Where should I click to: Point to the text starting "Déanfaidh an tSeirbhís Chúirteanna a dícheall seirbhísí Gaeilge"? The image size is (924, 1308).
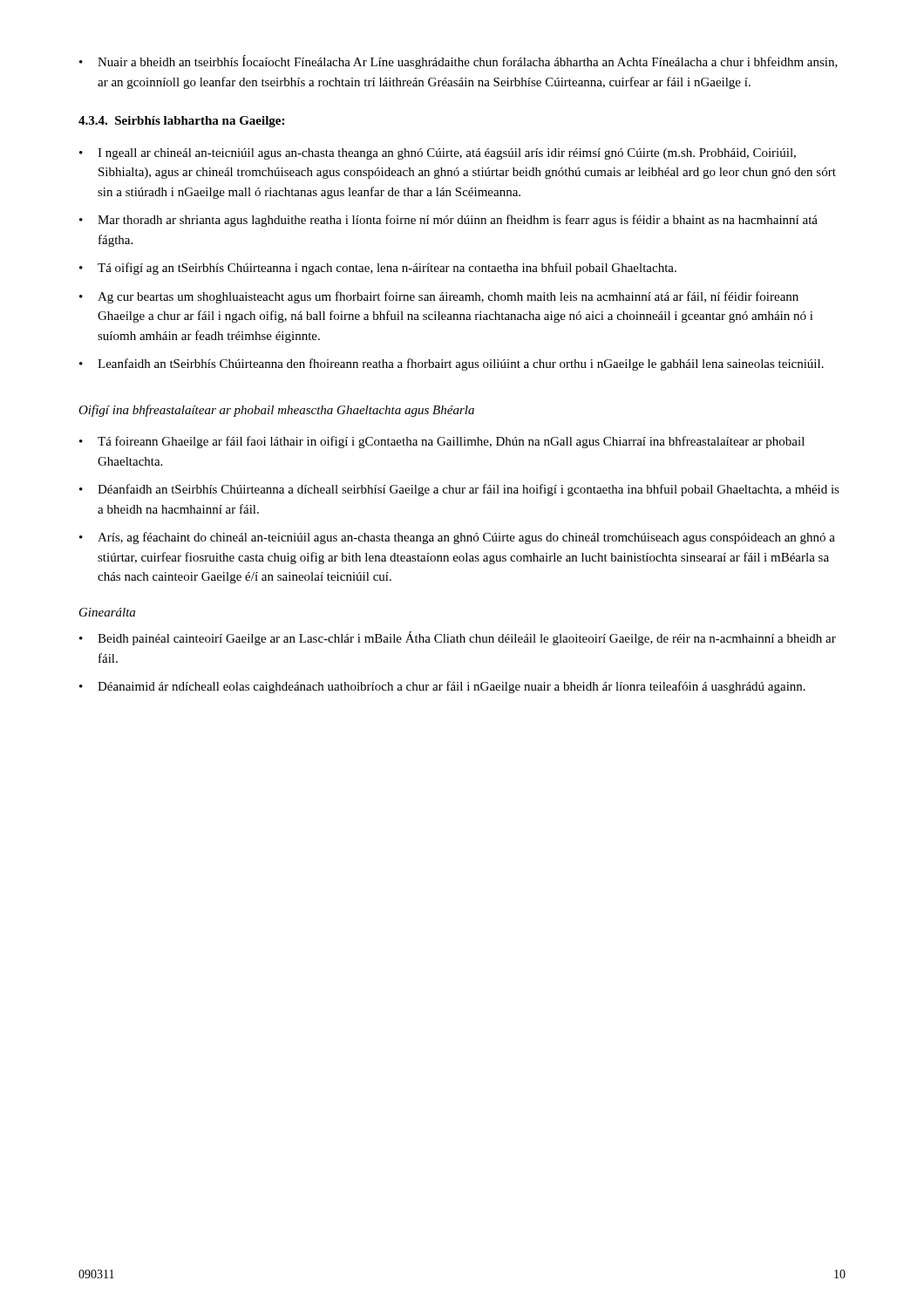click(462, 499)
